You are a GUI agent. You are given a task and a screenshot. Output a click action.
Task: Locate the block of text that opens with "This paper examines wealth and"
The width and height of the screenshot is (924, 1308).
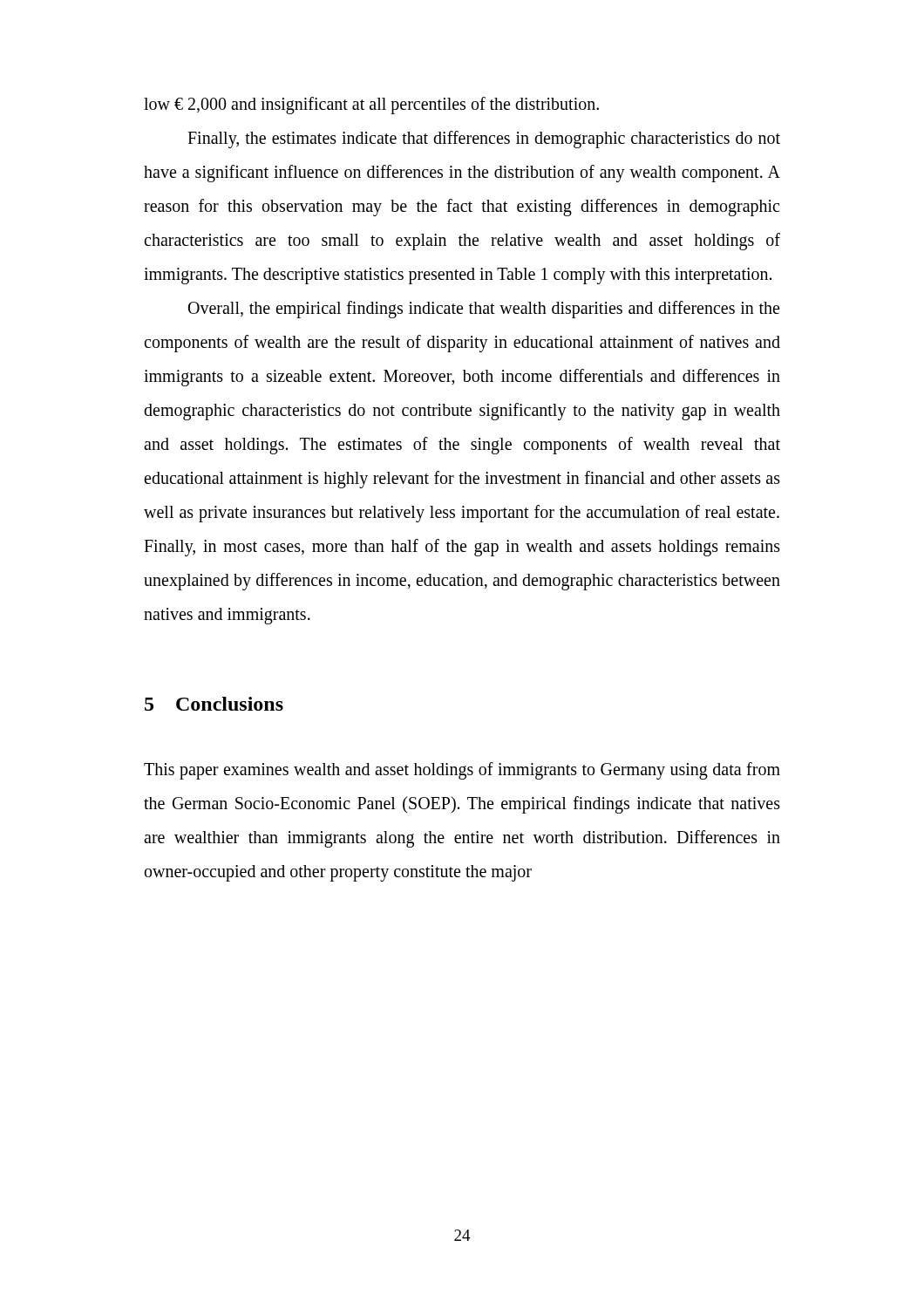462,771
